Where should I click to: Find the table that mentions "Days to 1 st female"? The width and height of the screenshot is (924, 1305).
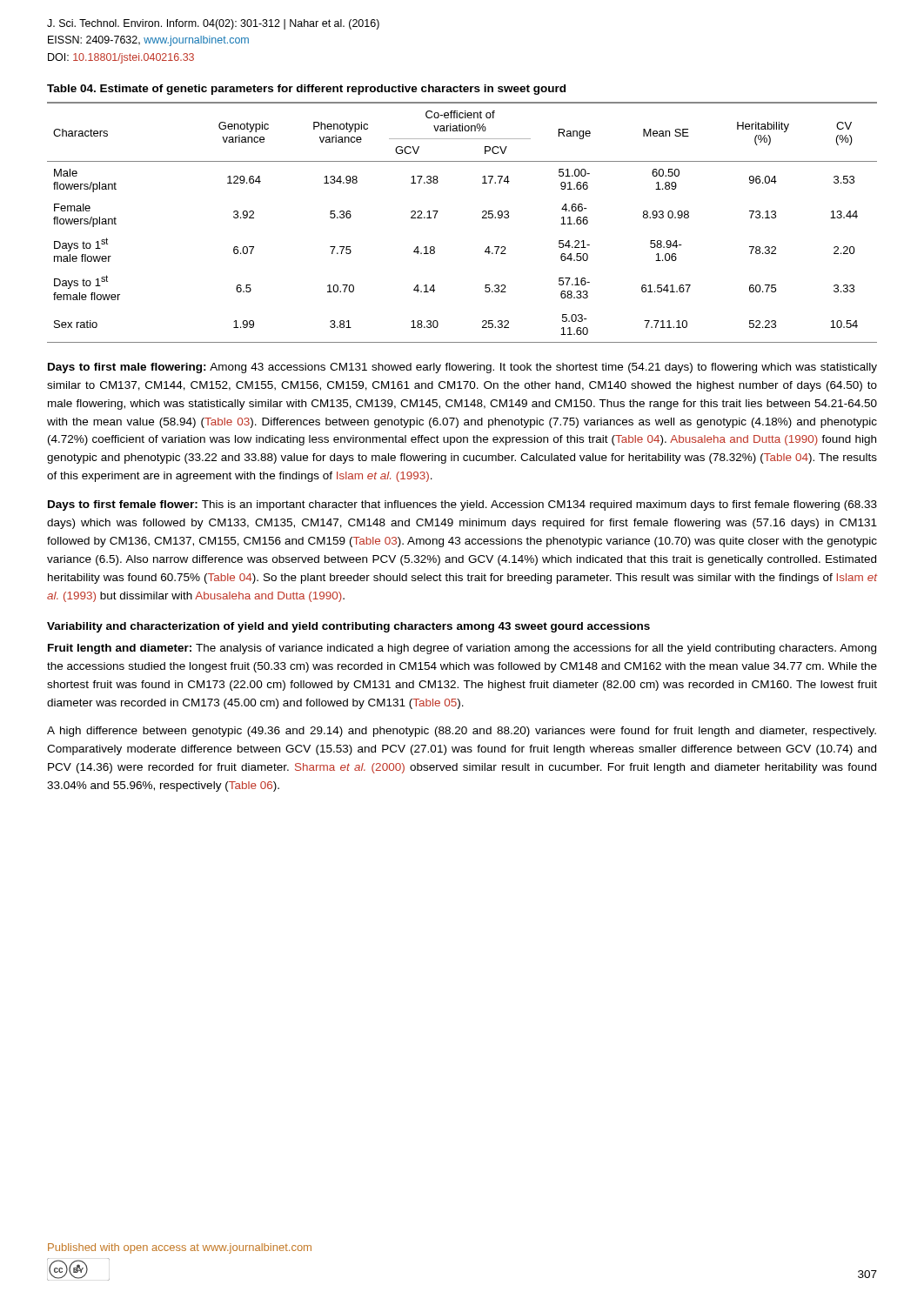coord(462,222)
